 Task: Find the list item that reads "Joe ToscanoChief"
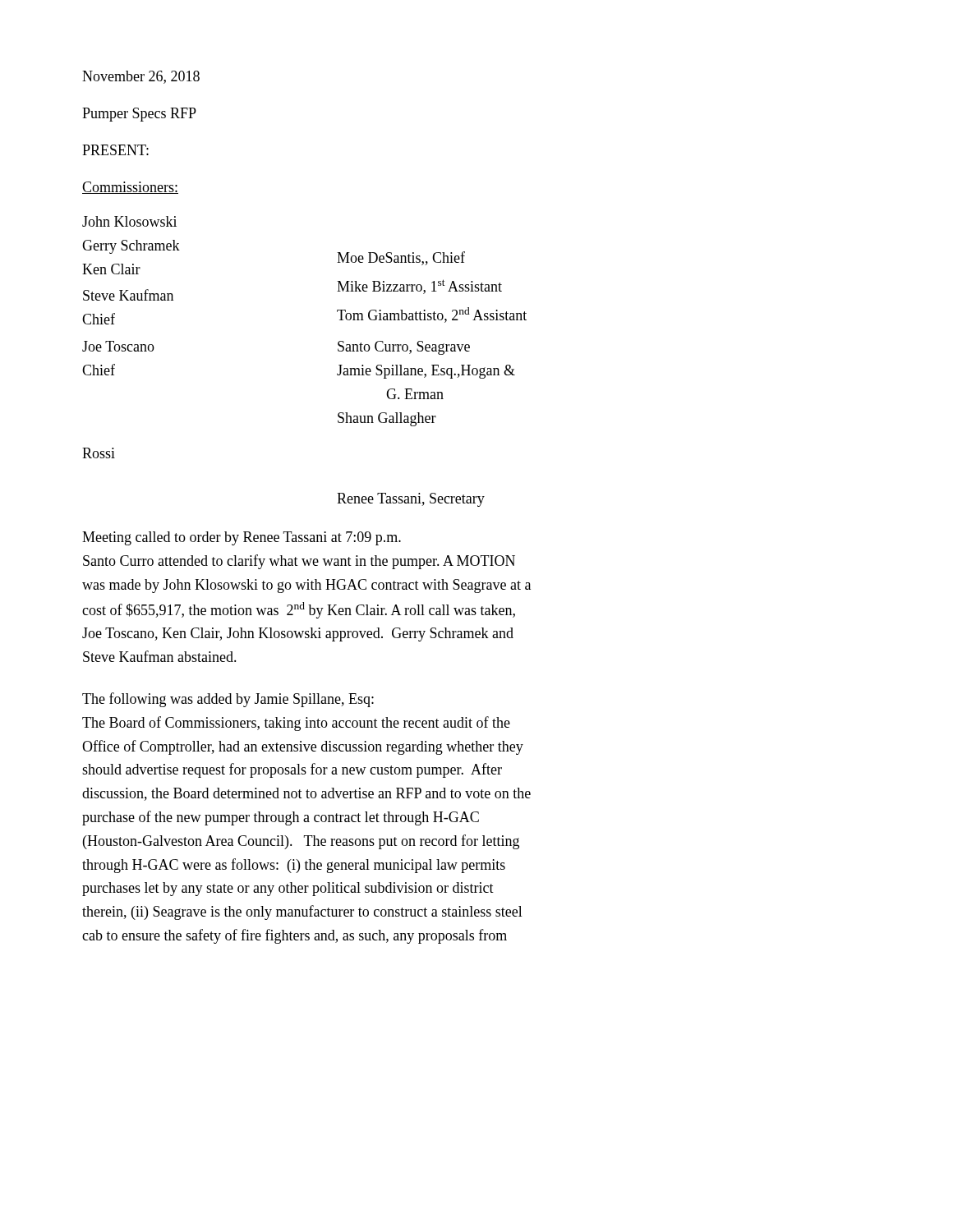pos(118,358)
